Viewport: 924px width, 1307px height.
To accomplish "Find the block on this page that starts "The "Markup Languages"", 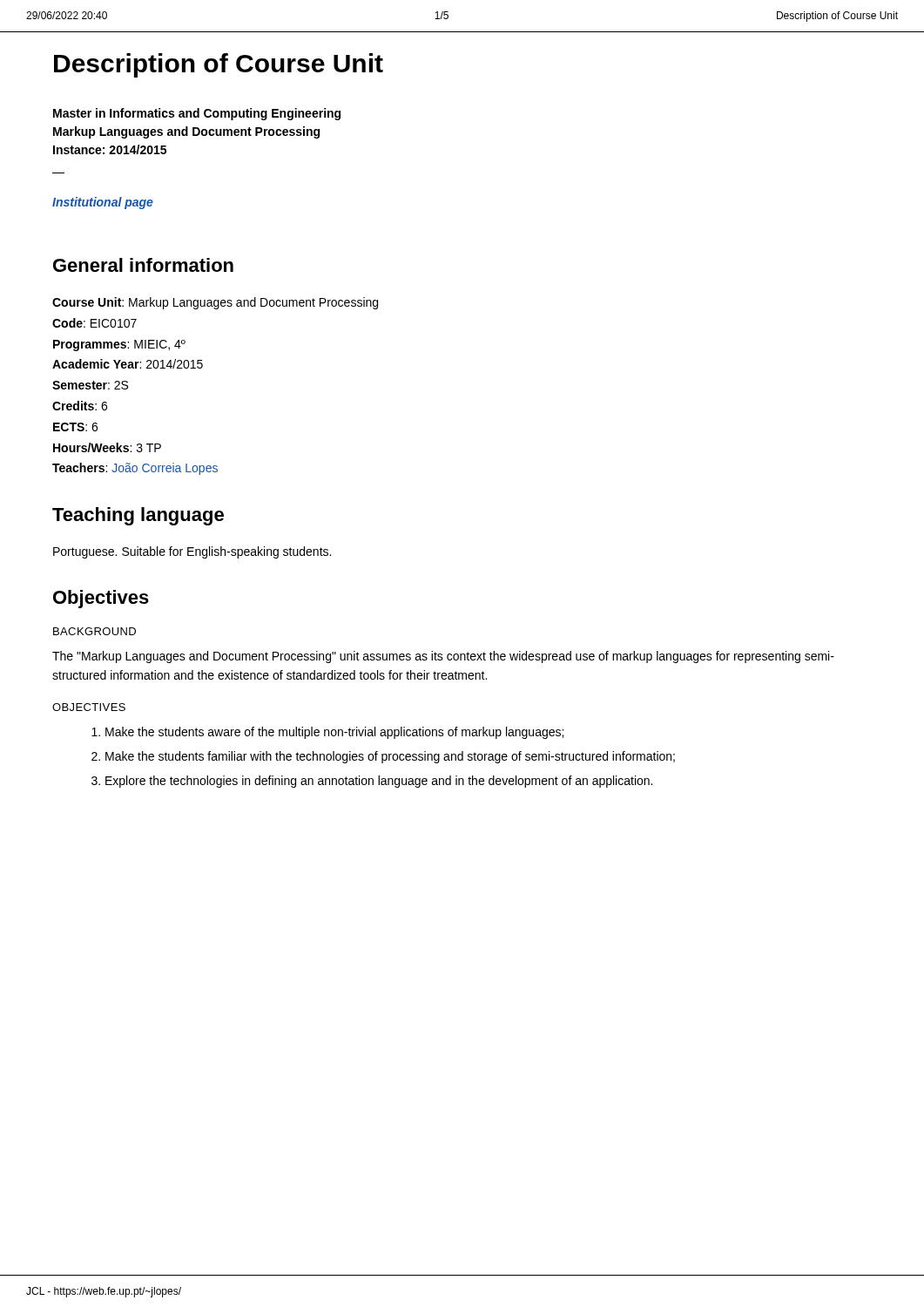I will [443, 666].
